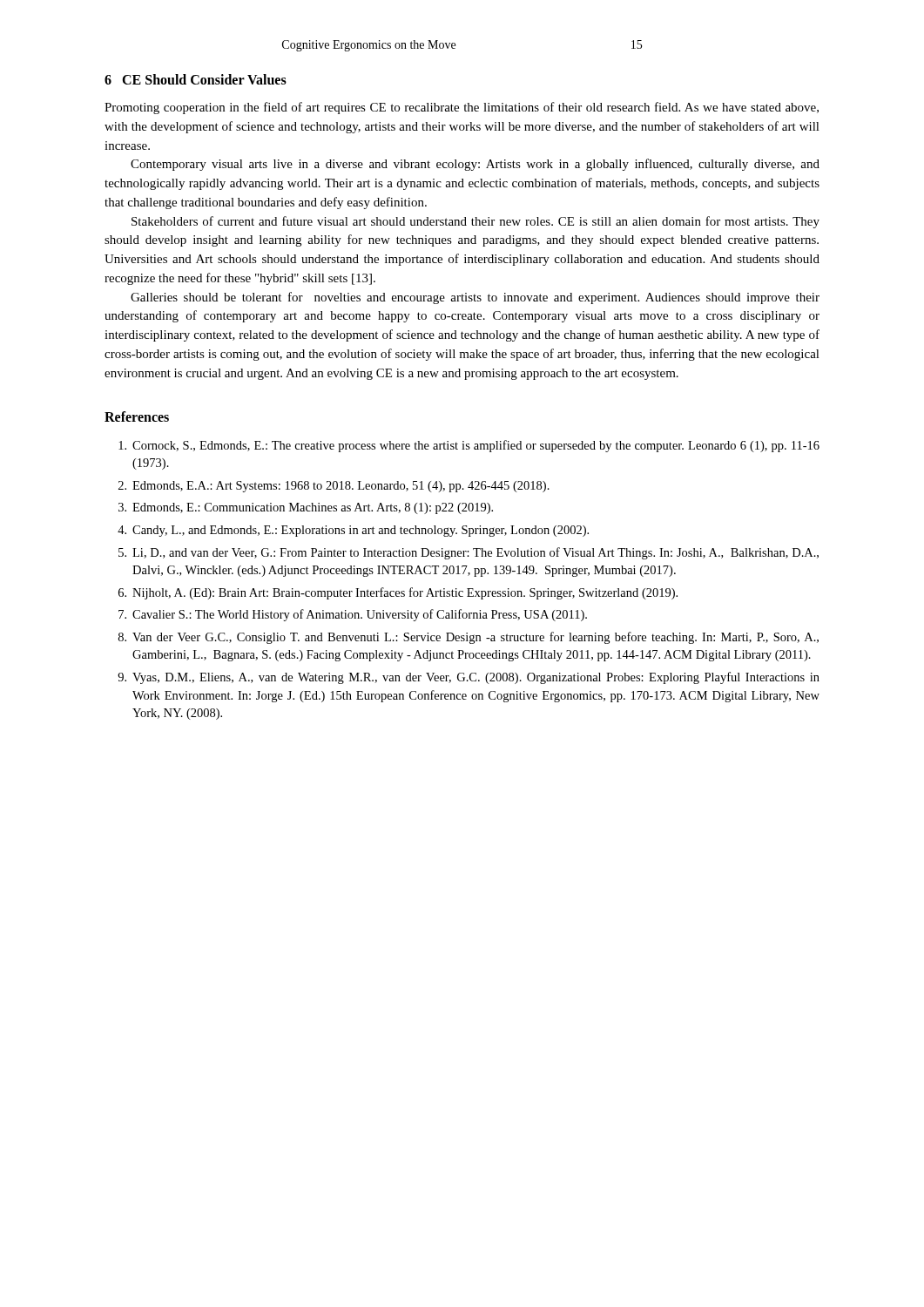
Task: Find the region starting "5. Li, D., and"
Action: coord(462,561)
